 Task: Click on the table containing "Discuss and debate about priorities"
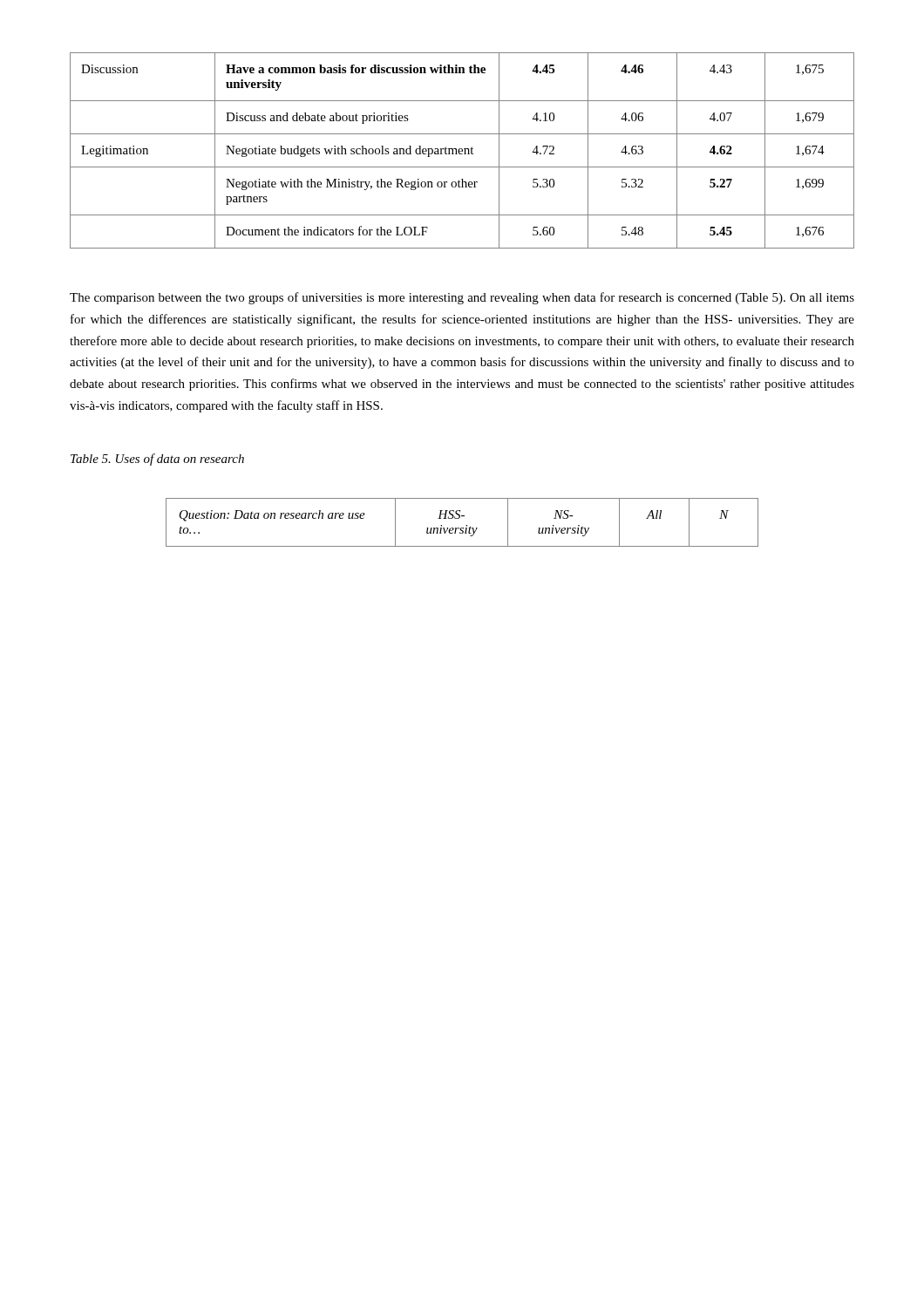(462, 150)
